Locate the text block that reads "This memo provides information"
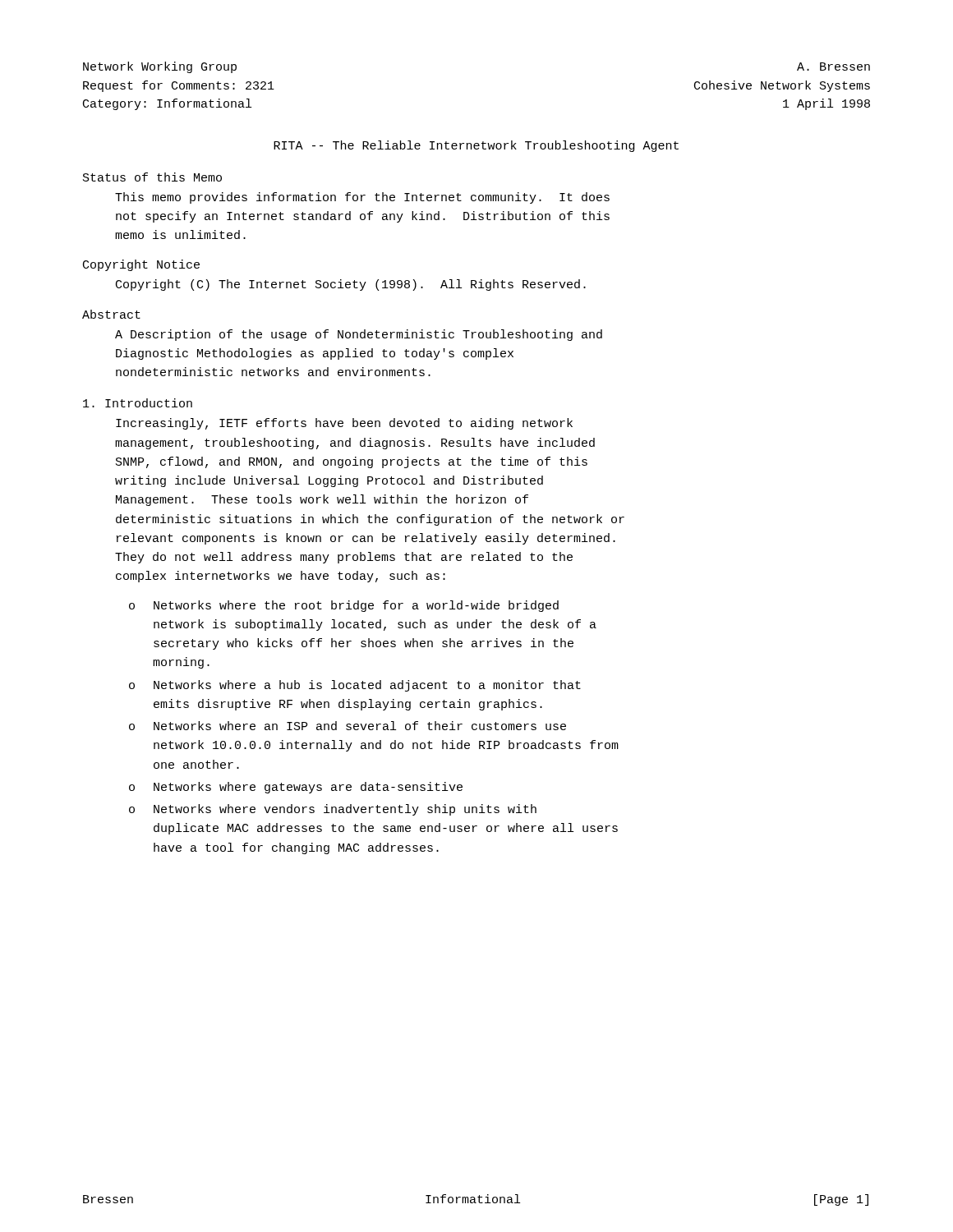The image size is (953, 1232). (x=363, y=217)
